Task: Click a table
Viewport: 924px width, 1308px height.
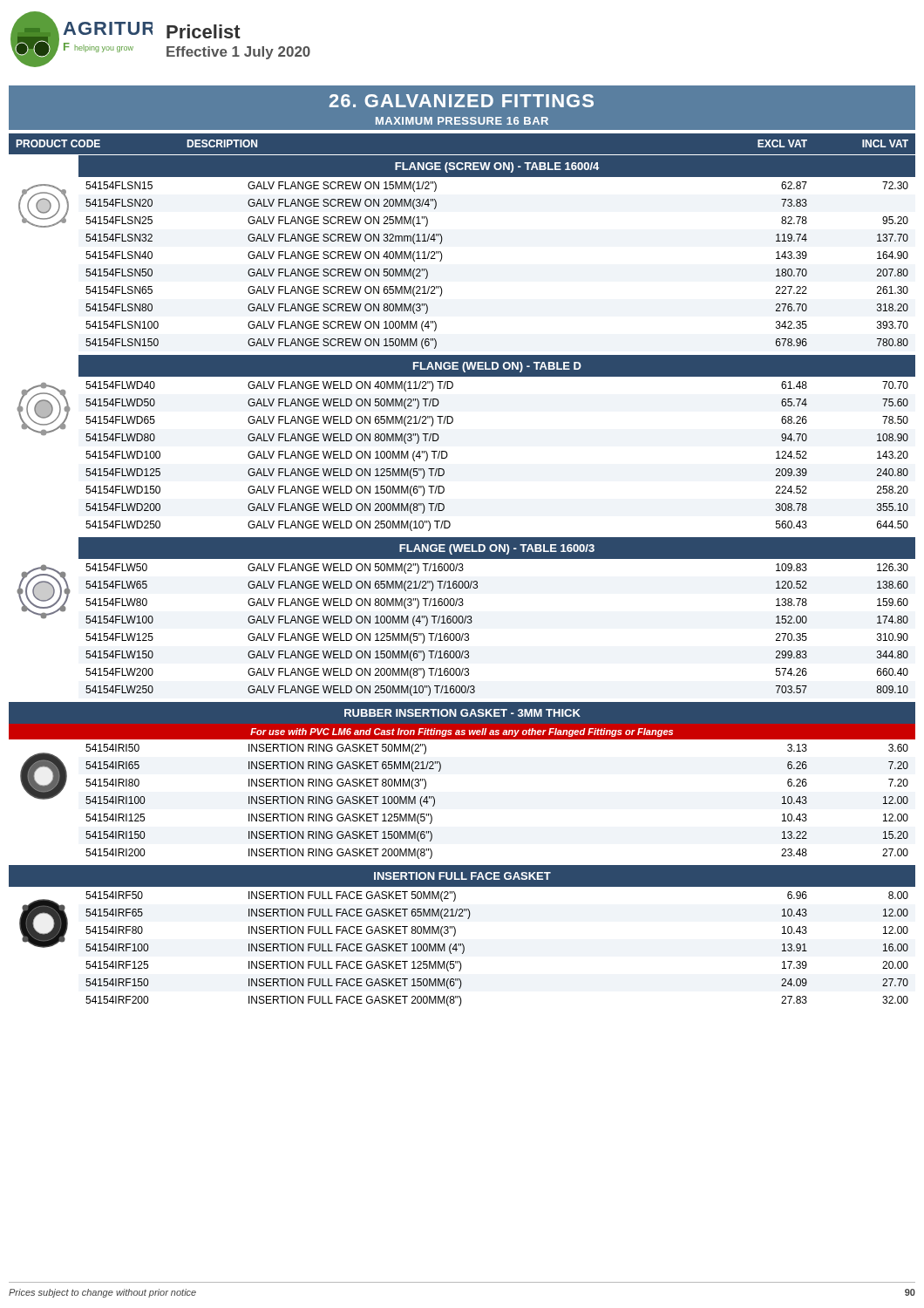Action: pyautogui.click(x=462, y=582)
